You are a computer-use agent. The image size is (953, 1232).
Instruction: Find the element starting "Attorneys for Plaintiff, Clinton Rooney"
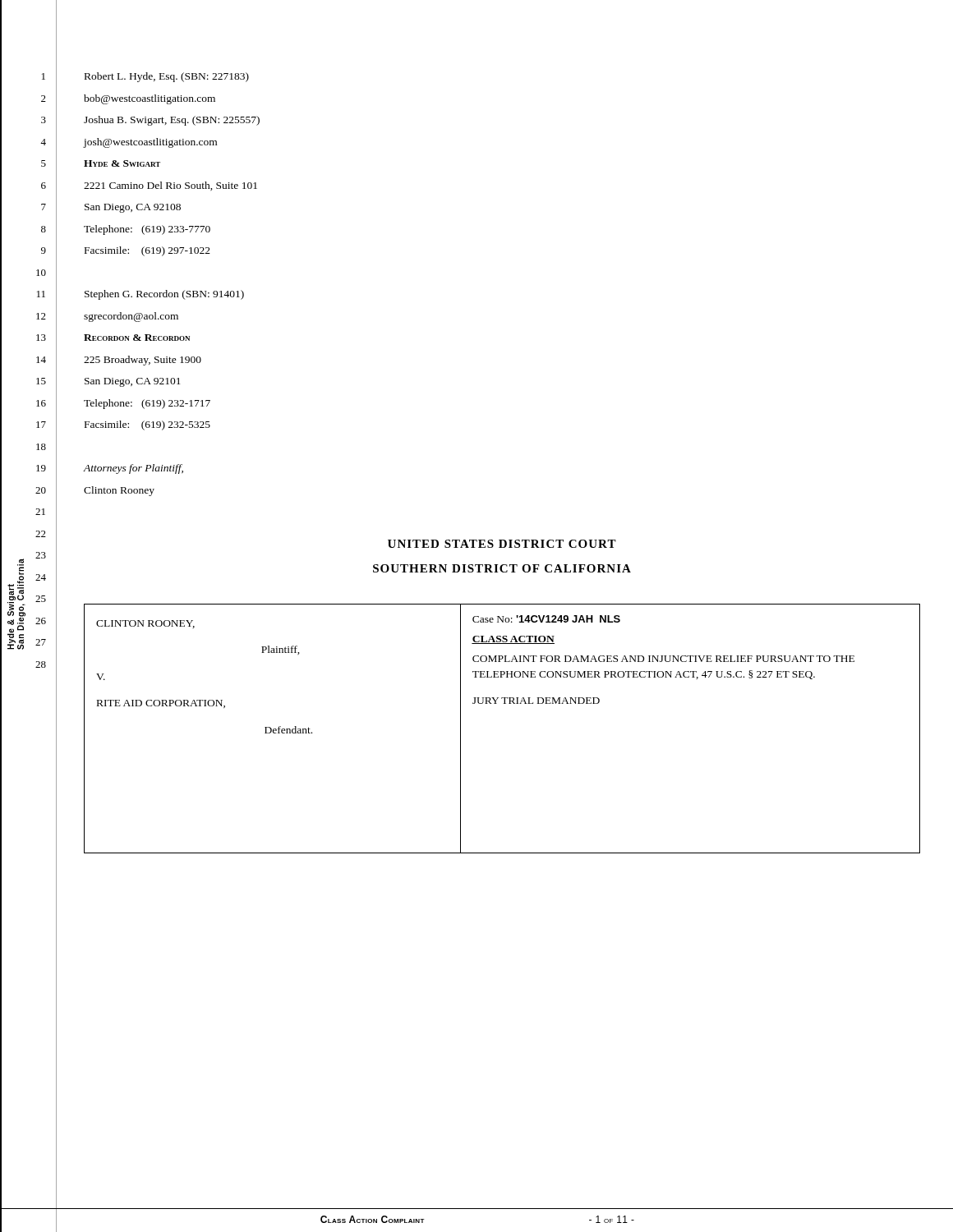pos(134,479)
